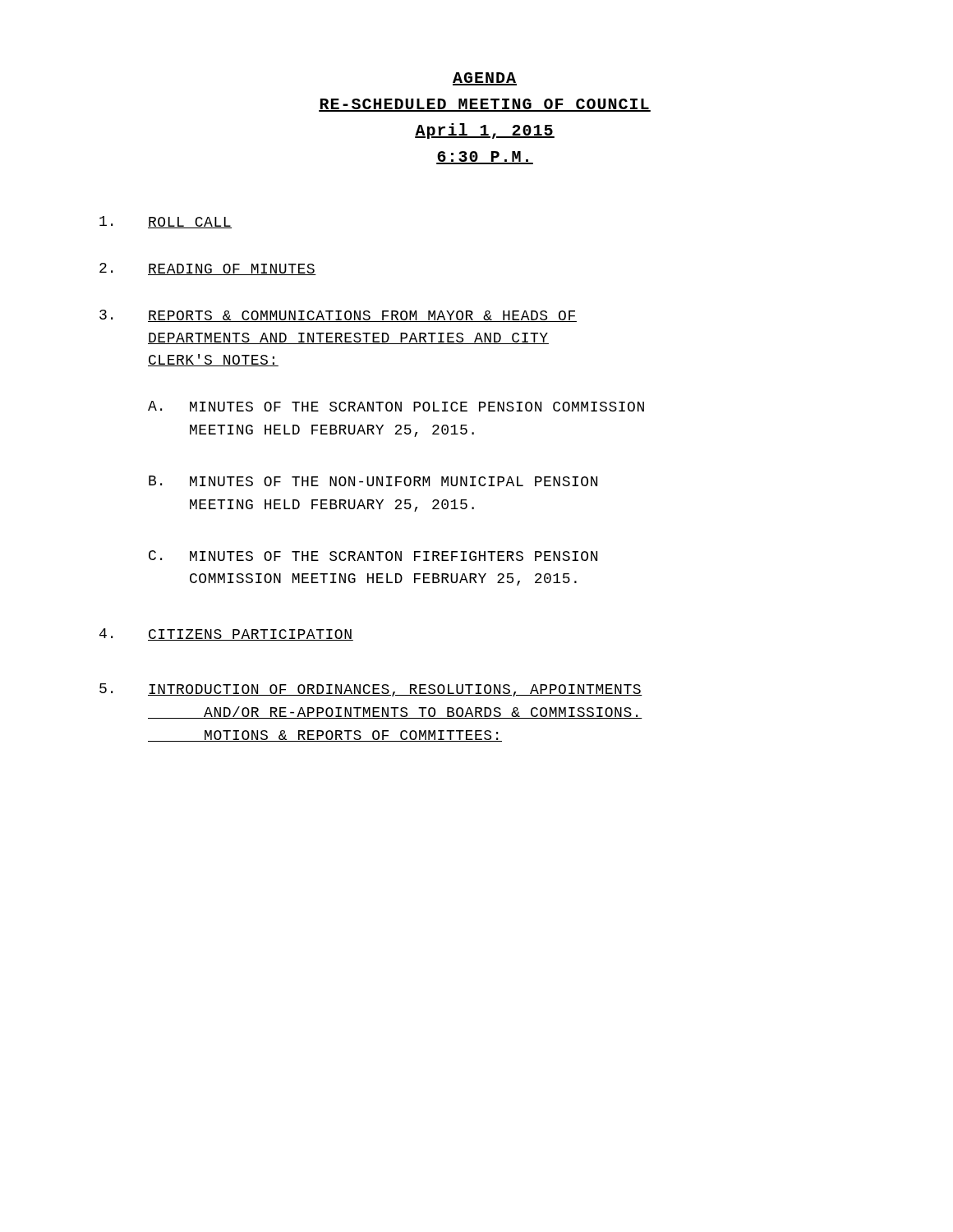Image resolution: width=953 pixels, height=1232 pixels.
Task: Select the passage starting "AGENDA RE-SCHEDULED MEETING OF COUNCIL"
Action: 485,118
